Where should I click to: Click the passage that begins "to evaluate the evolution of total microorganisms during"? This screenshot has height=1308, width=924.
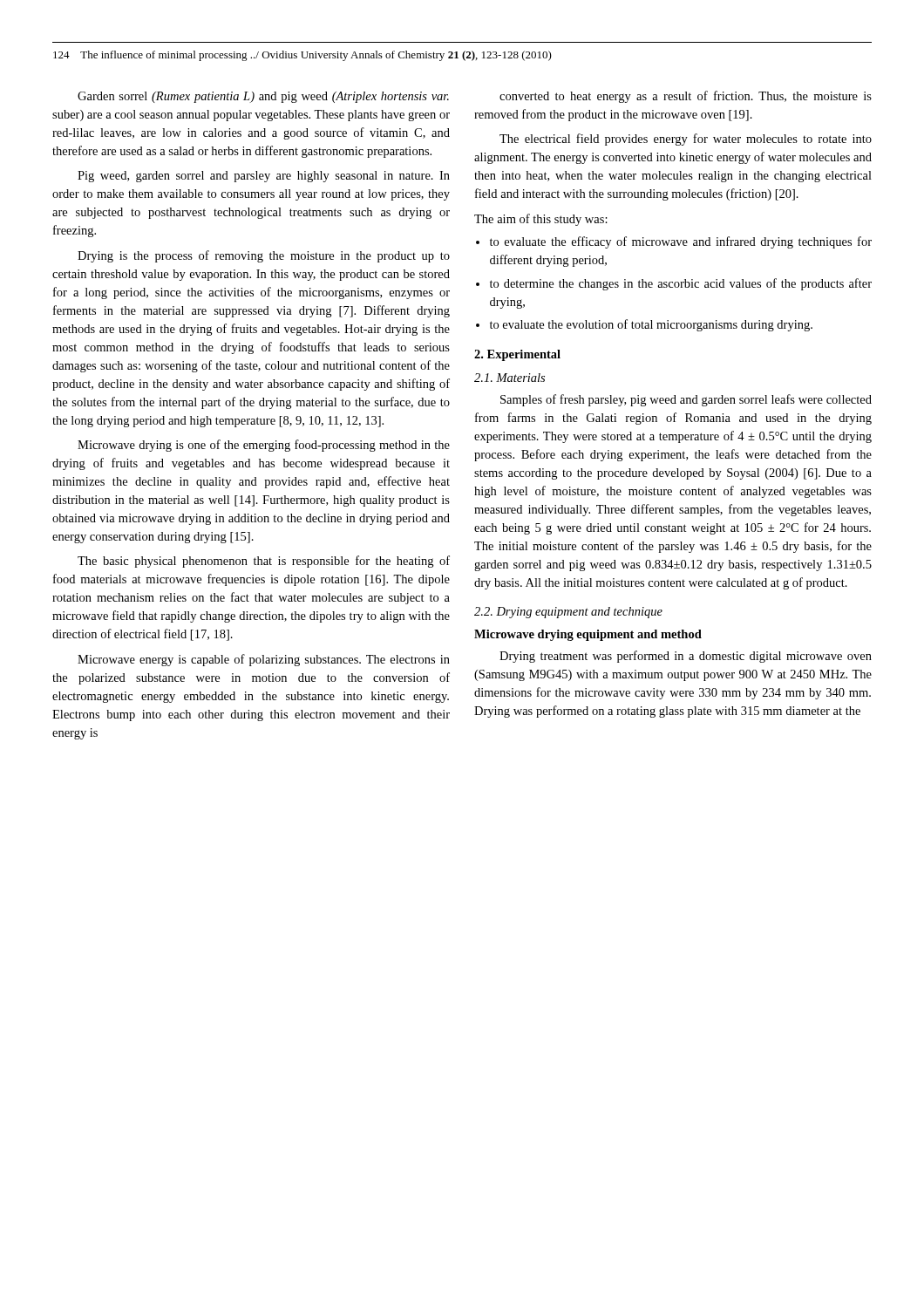[651, 325]
